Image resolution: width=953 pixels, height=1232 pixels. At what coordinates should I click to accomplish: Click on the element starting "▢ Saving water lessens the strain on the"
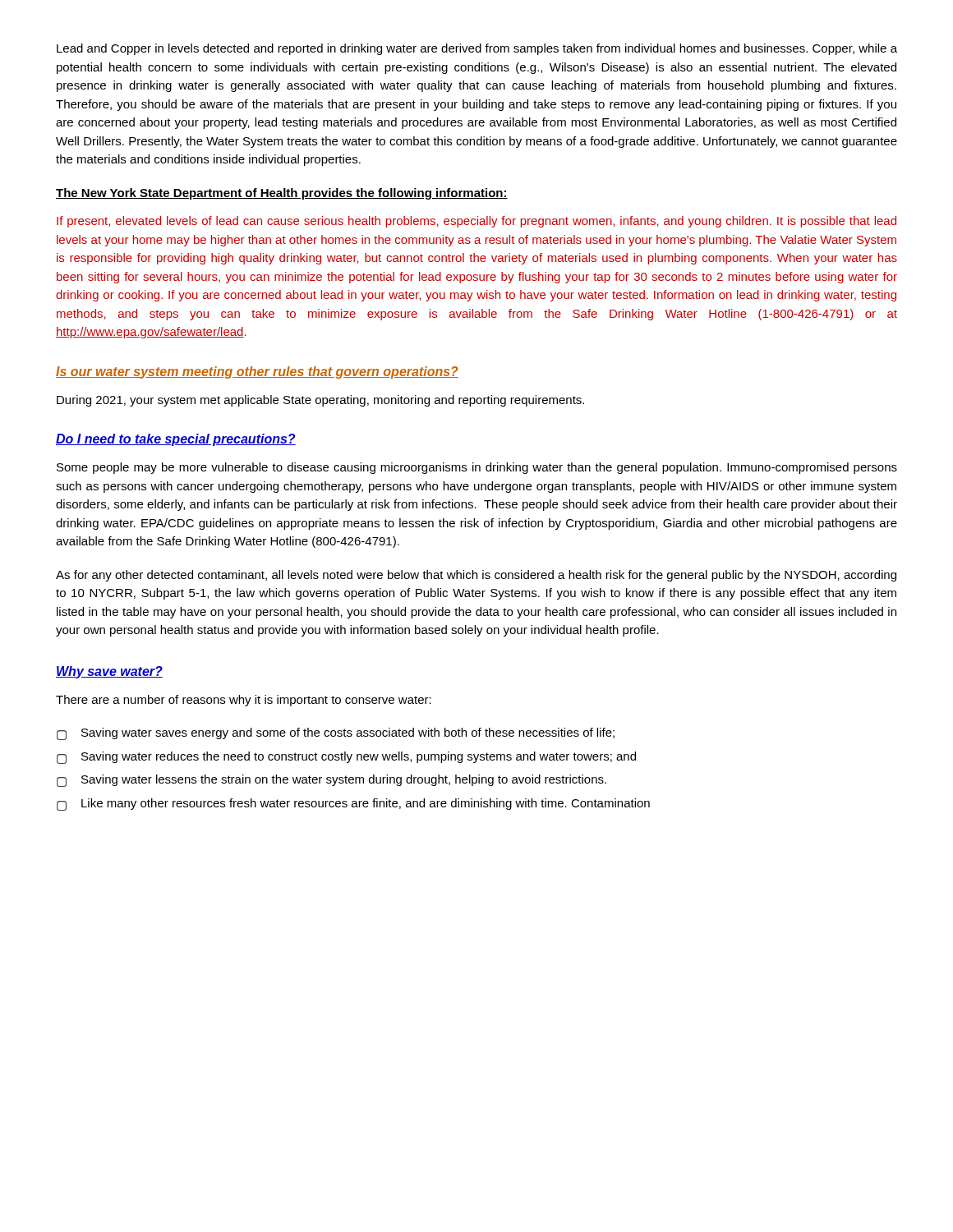[476, 780]
